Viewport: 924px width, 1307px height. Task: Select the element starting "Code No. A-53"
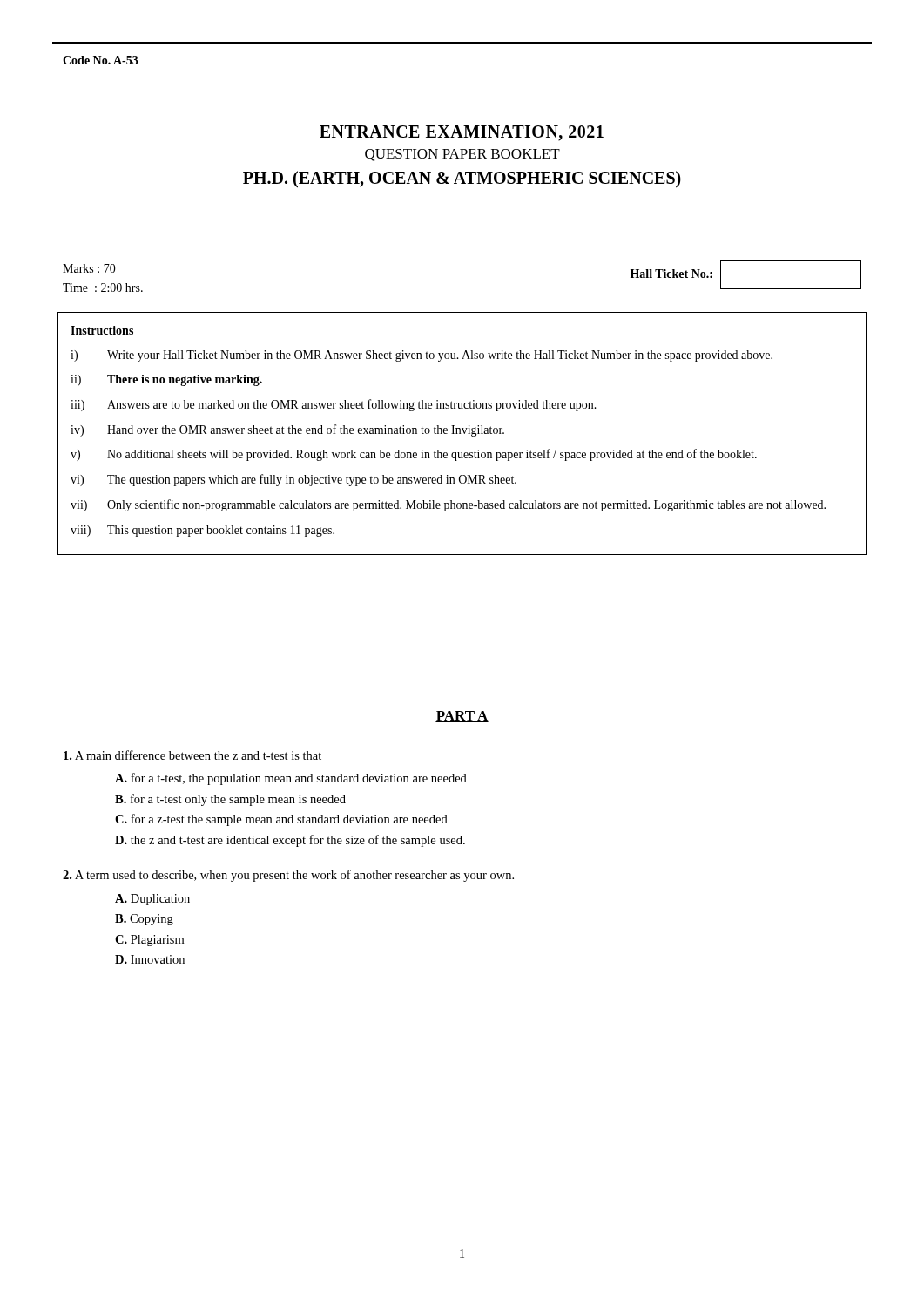100,61
